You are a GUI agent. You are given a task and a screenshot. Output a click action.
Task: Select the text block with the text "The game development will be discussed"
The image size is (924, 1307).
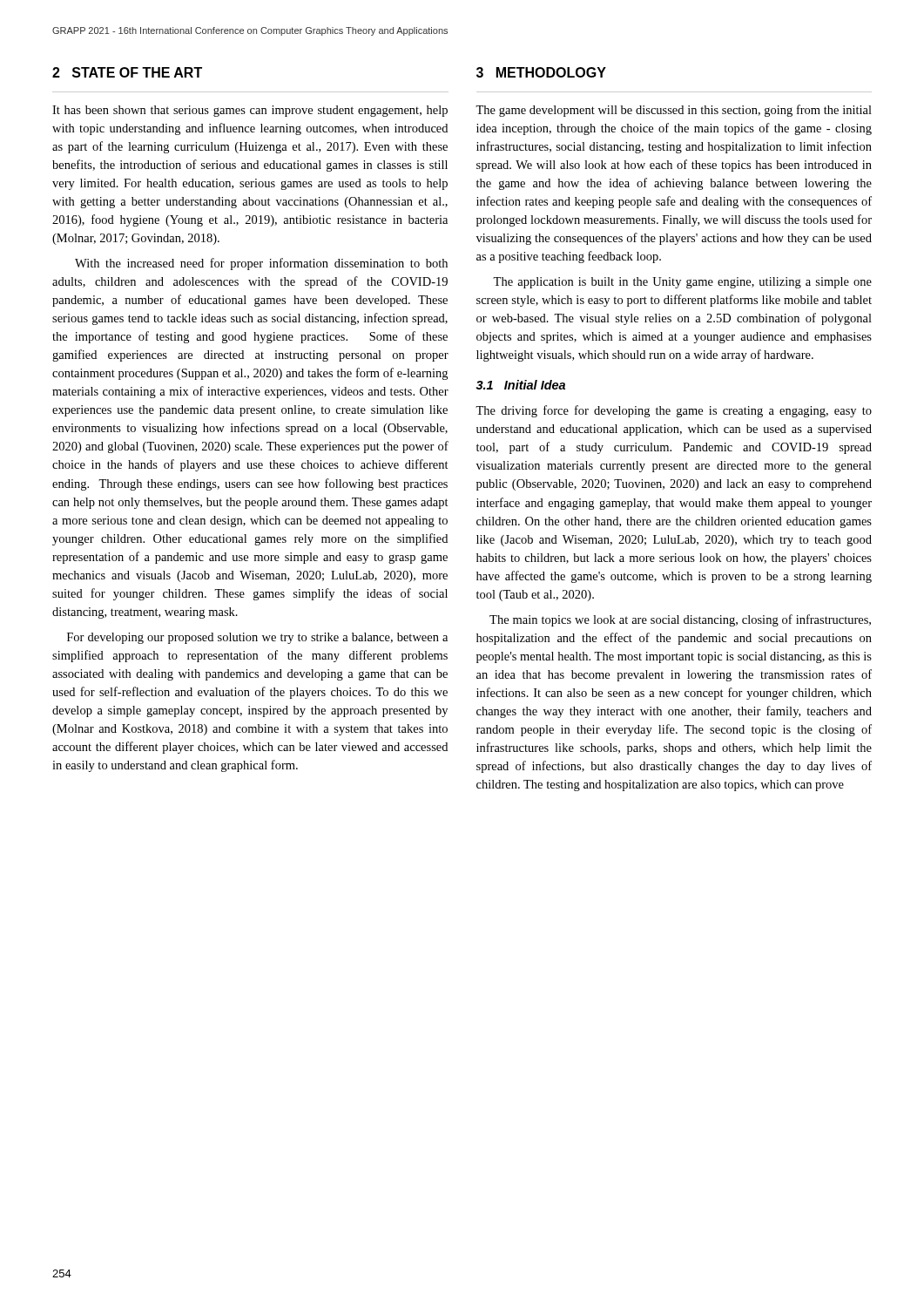click(674, 184)
